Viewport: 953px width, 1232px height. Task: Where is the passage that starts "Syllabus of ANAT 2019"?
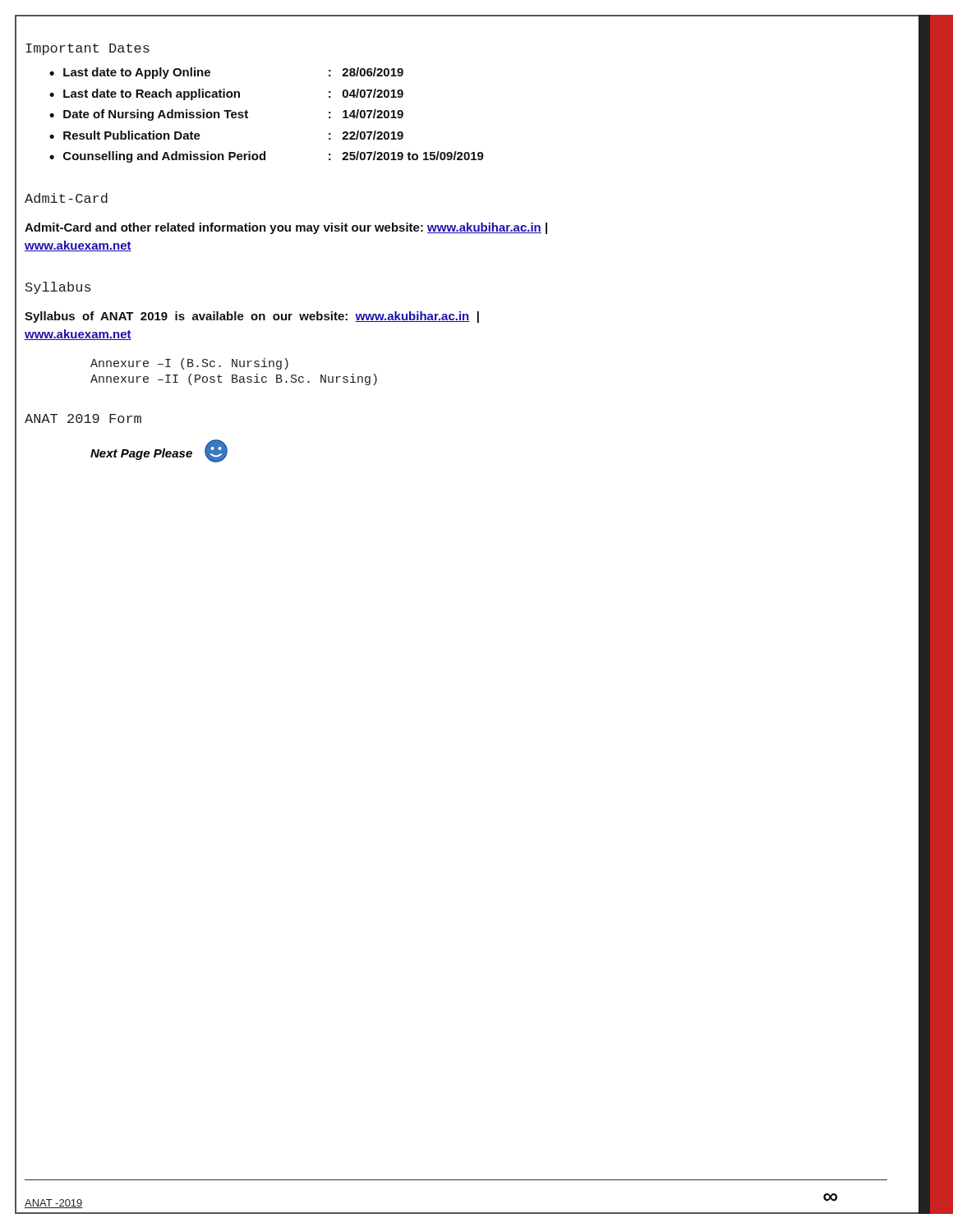pos(252,325)
